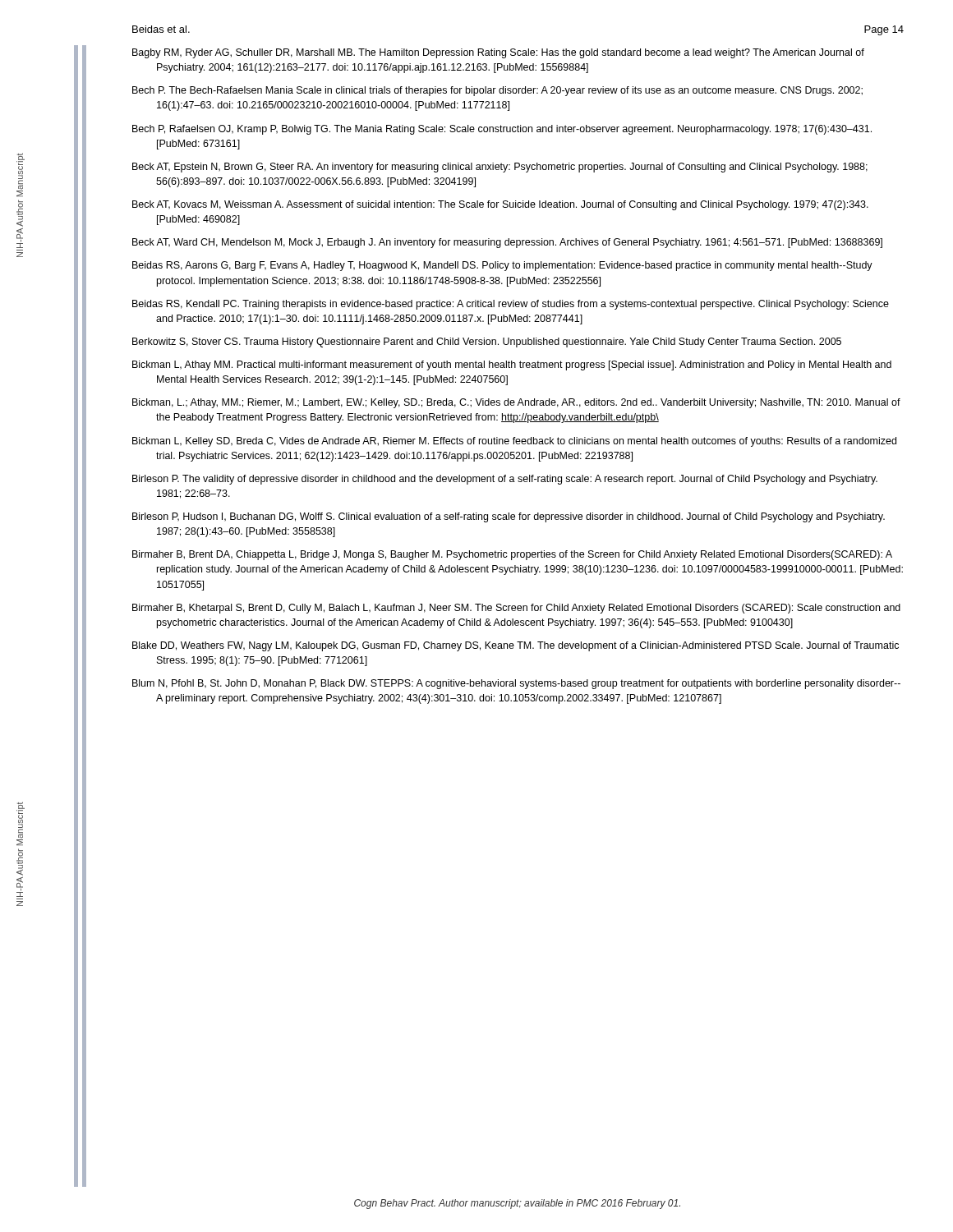Click on the list item with the text "Blake DD, Weathers FW, Nagy LM, Kaloupek"
The width and height of the screenshot is (953, 1232).
pos(515,653)
